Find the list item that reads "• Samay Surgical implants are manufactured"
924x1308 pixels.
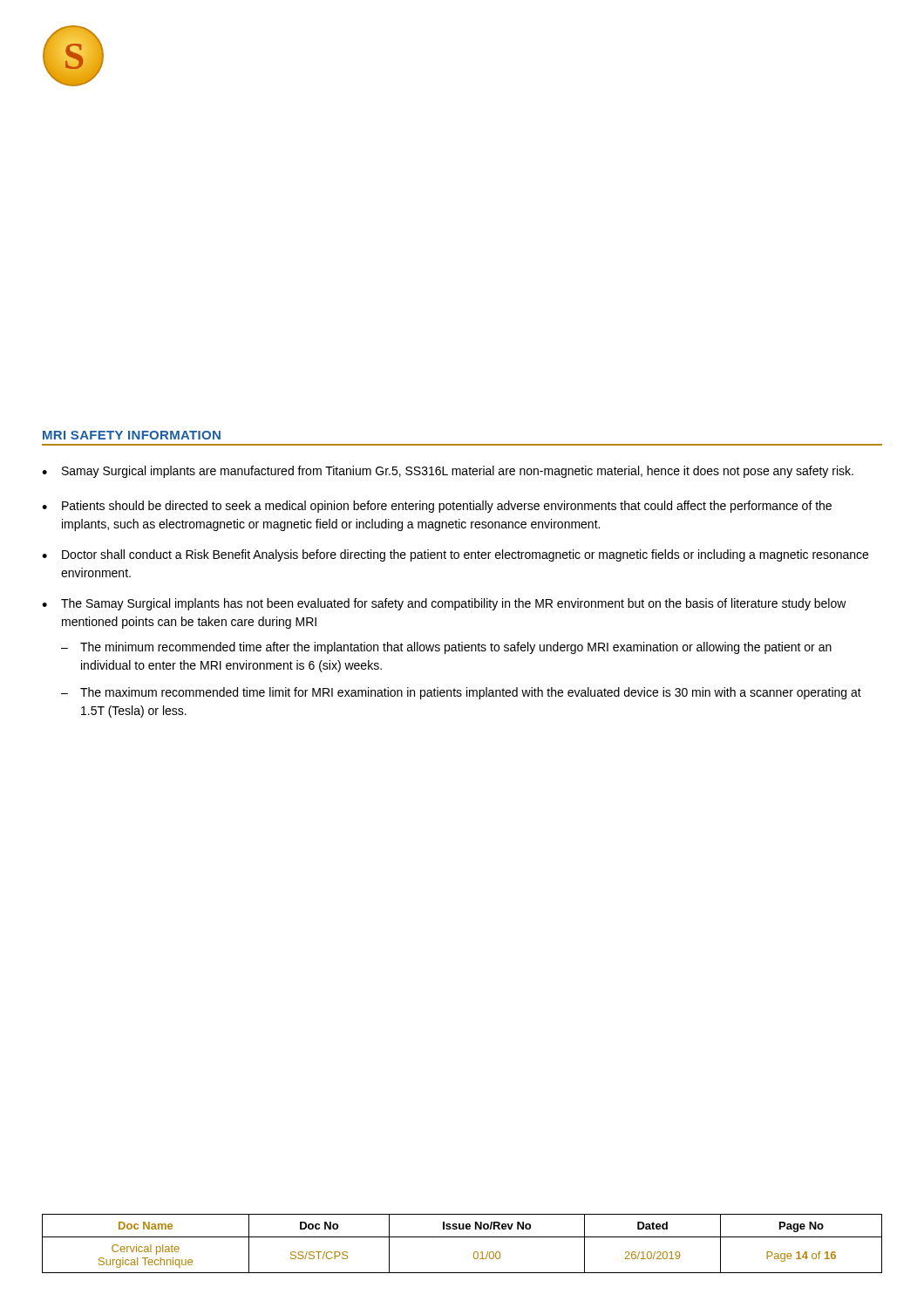pos(457,473)
